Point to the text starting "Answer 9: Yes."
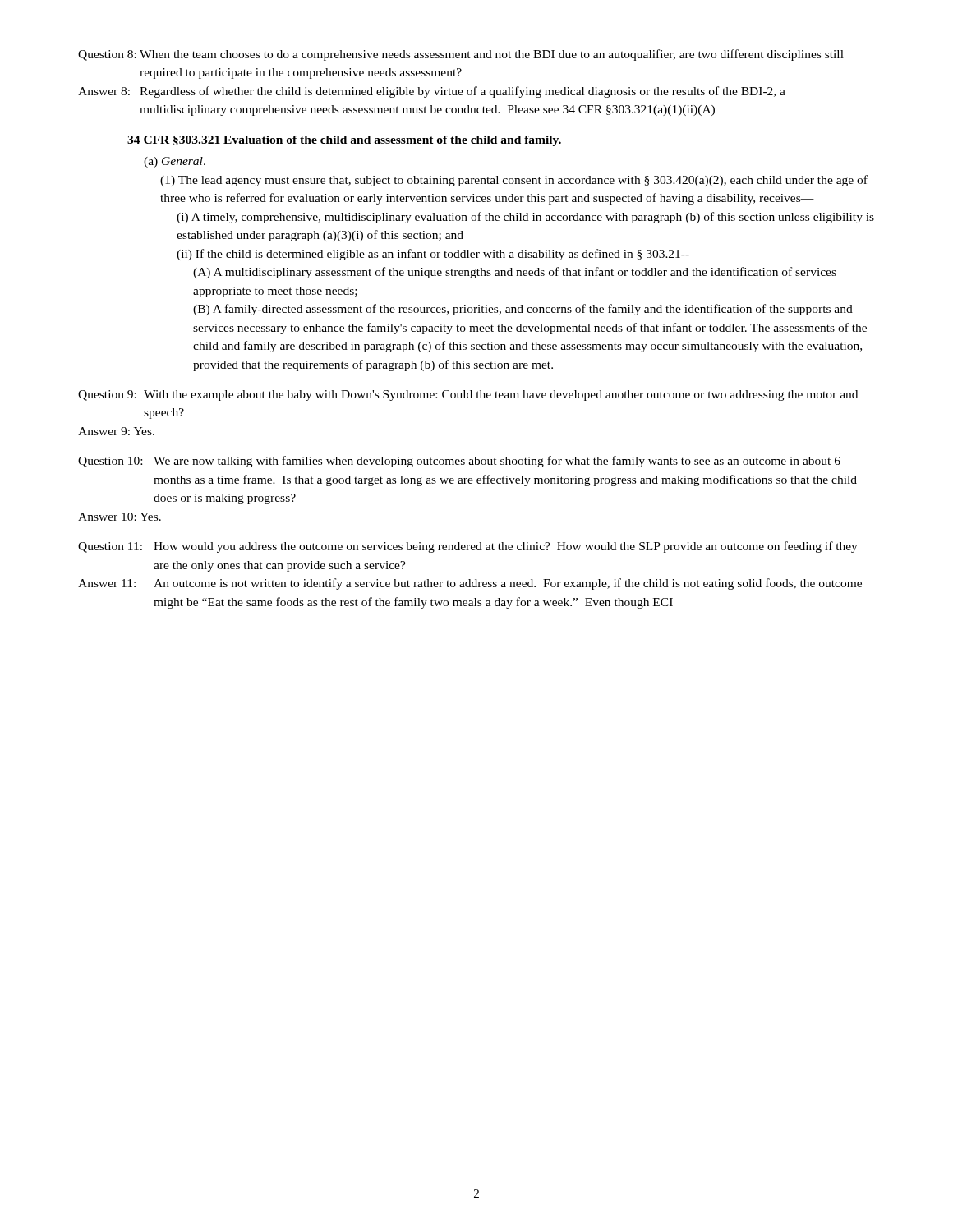This screenshot has width=953, height=1232. 117,431
